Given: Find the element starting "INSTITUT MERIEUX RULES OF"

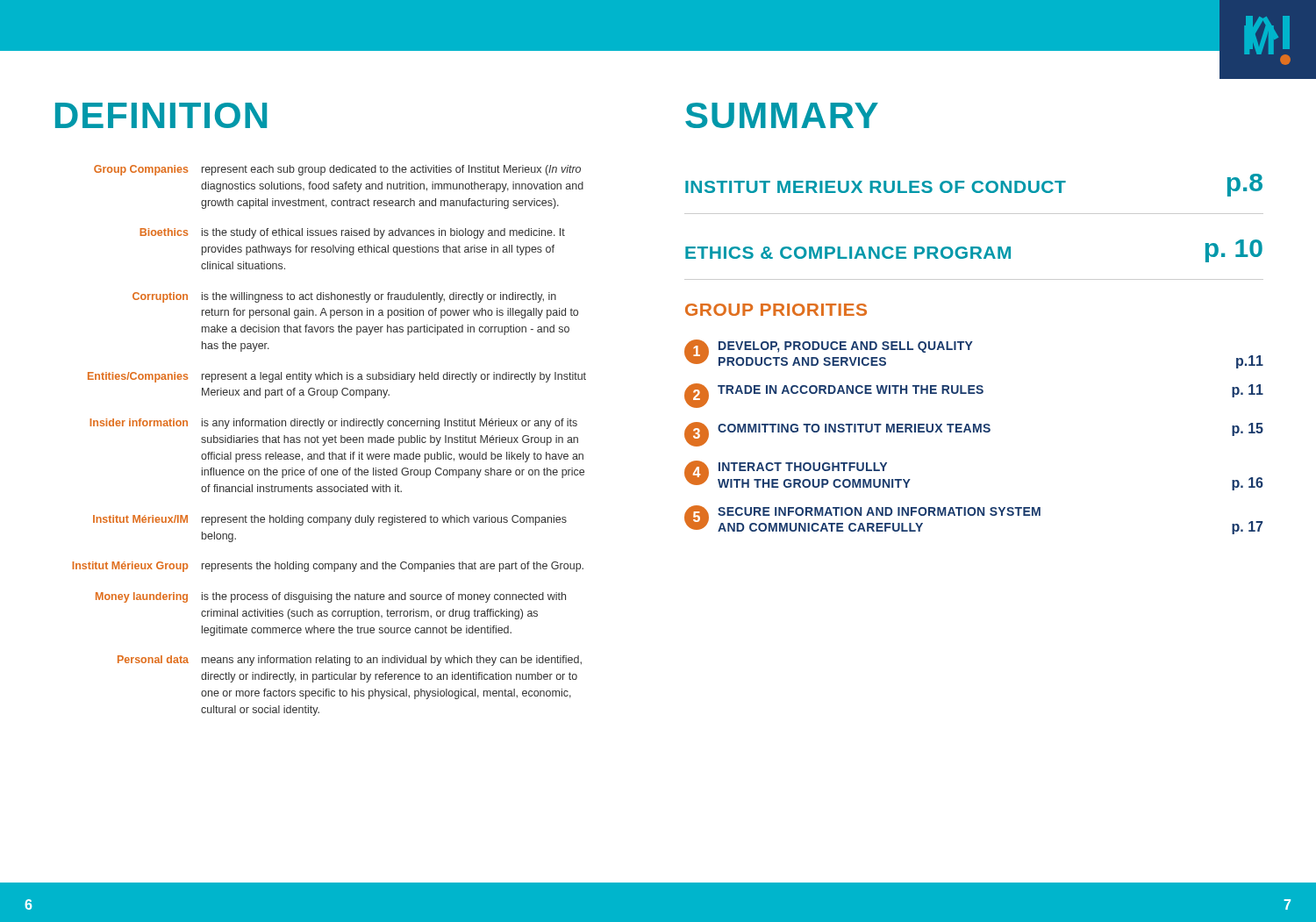Looking at the screenshot, I should (974, 182).
